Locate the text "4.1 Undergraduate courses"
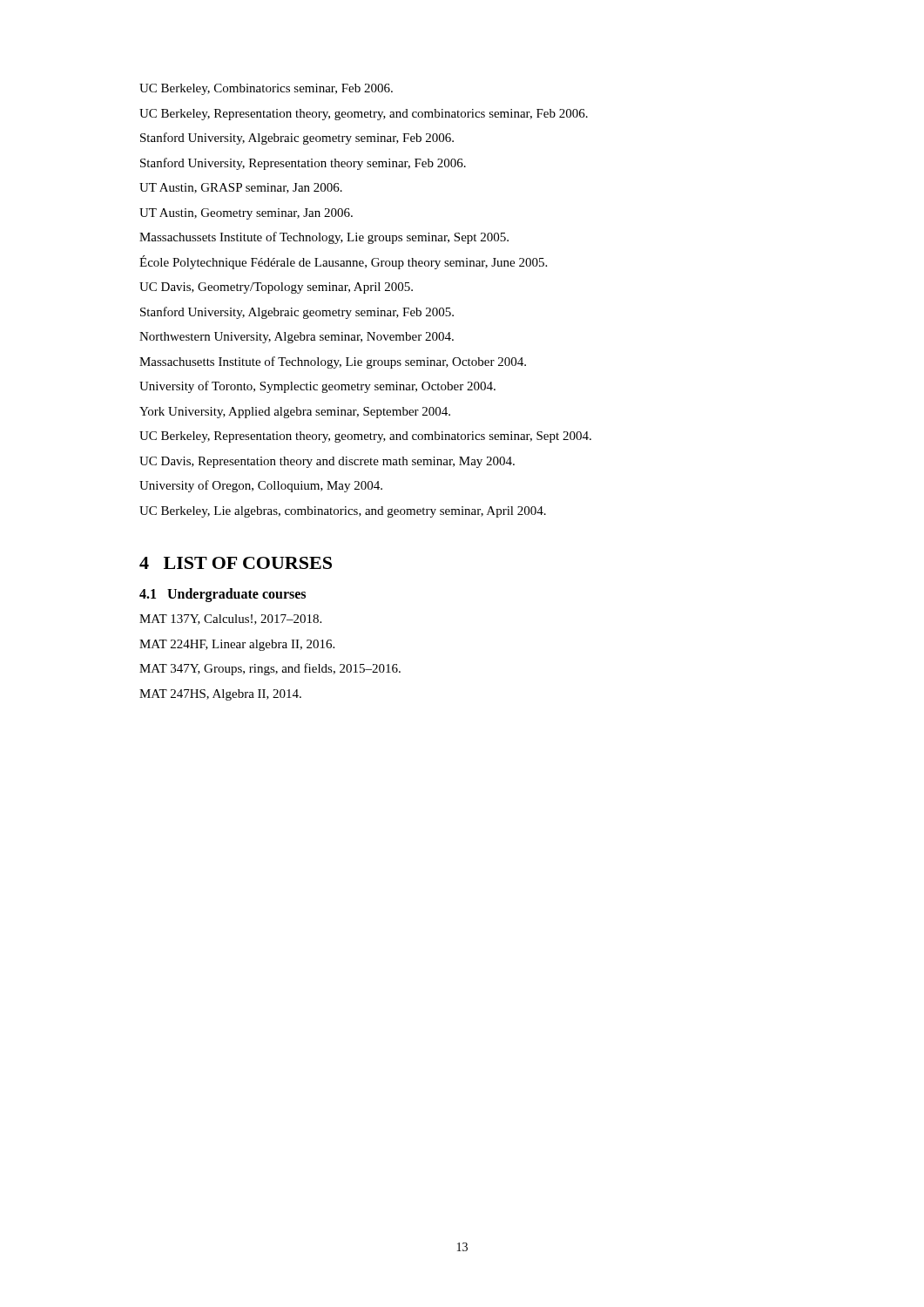This screenshot has height=1307, width=924. [x=223, y=594]
